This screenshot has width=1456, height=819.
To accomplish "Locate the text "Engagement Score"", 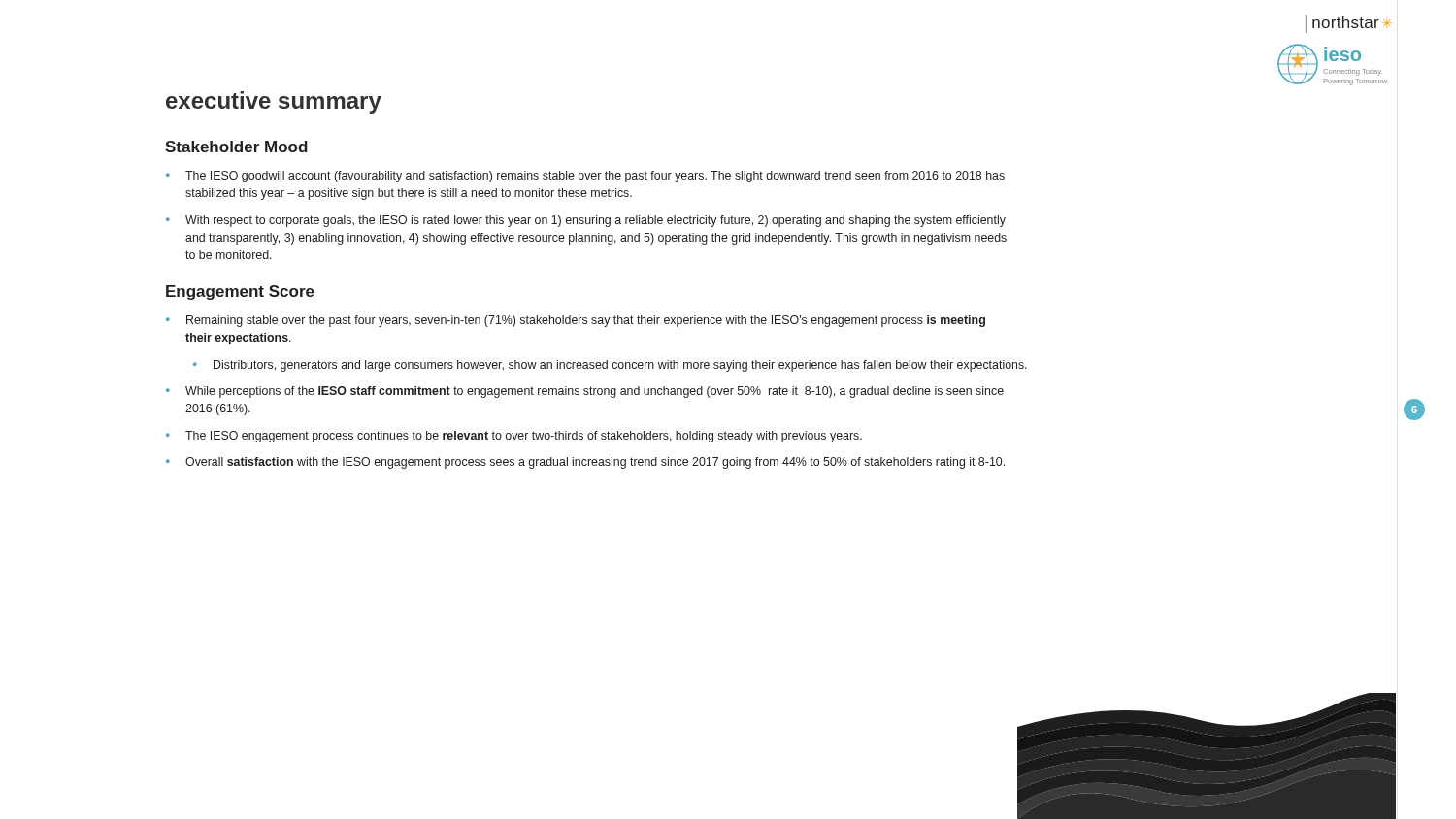I will [x=240, y=291].
